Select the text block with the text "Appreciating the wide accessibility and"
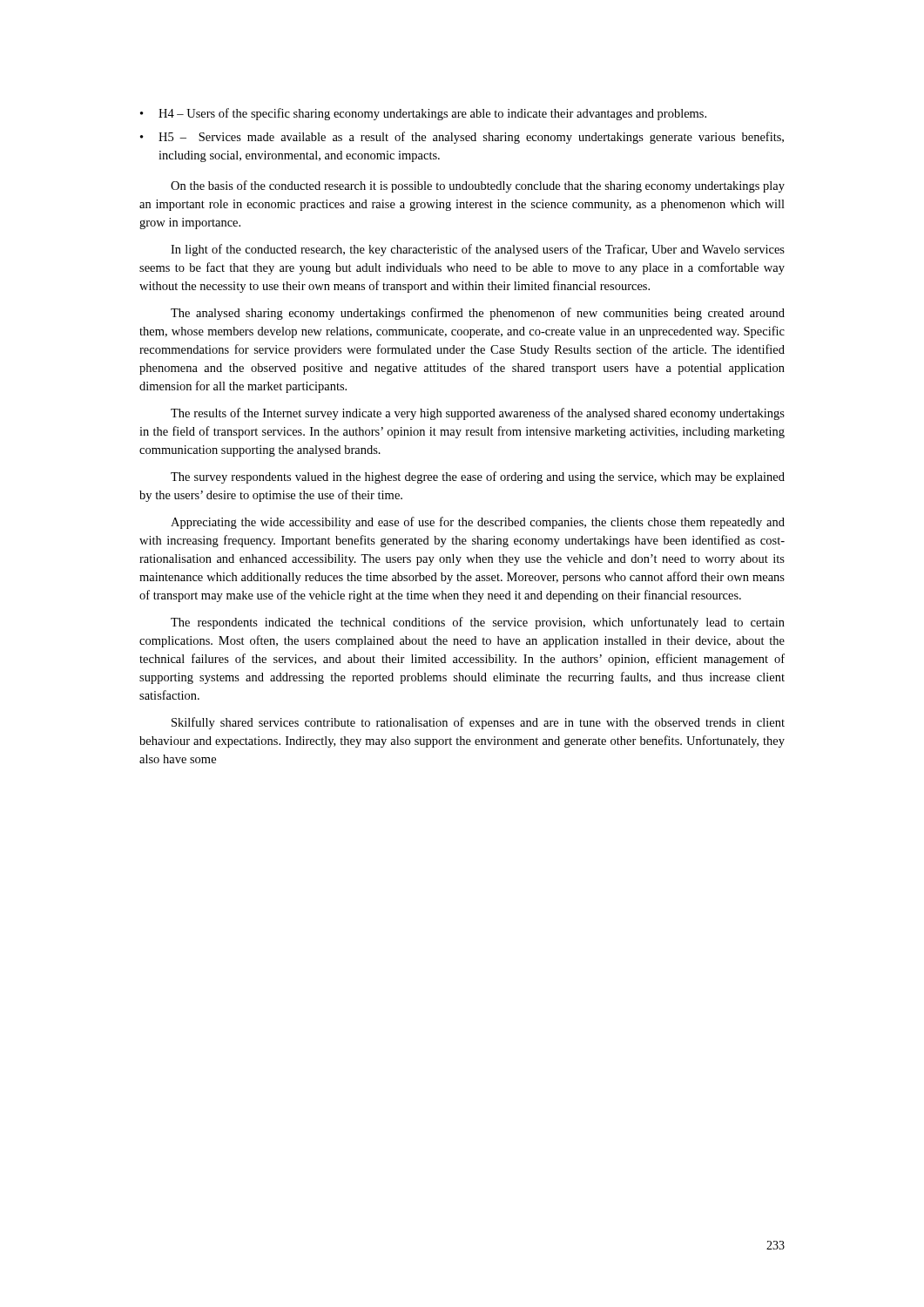Viewport: 924px width, 1307px height. (x=462, y=559)
